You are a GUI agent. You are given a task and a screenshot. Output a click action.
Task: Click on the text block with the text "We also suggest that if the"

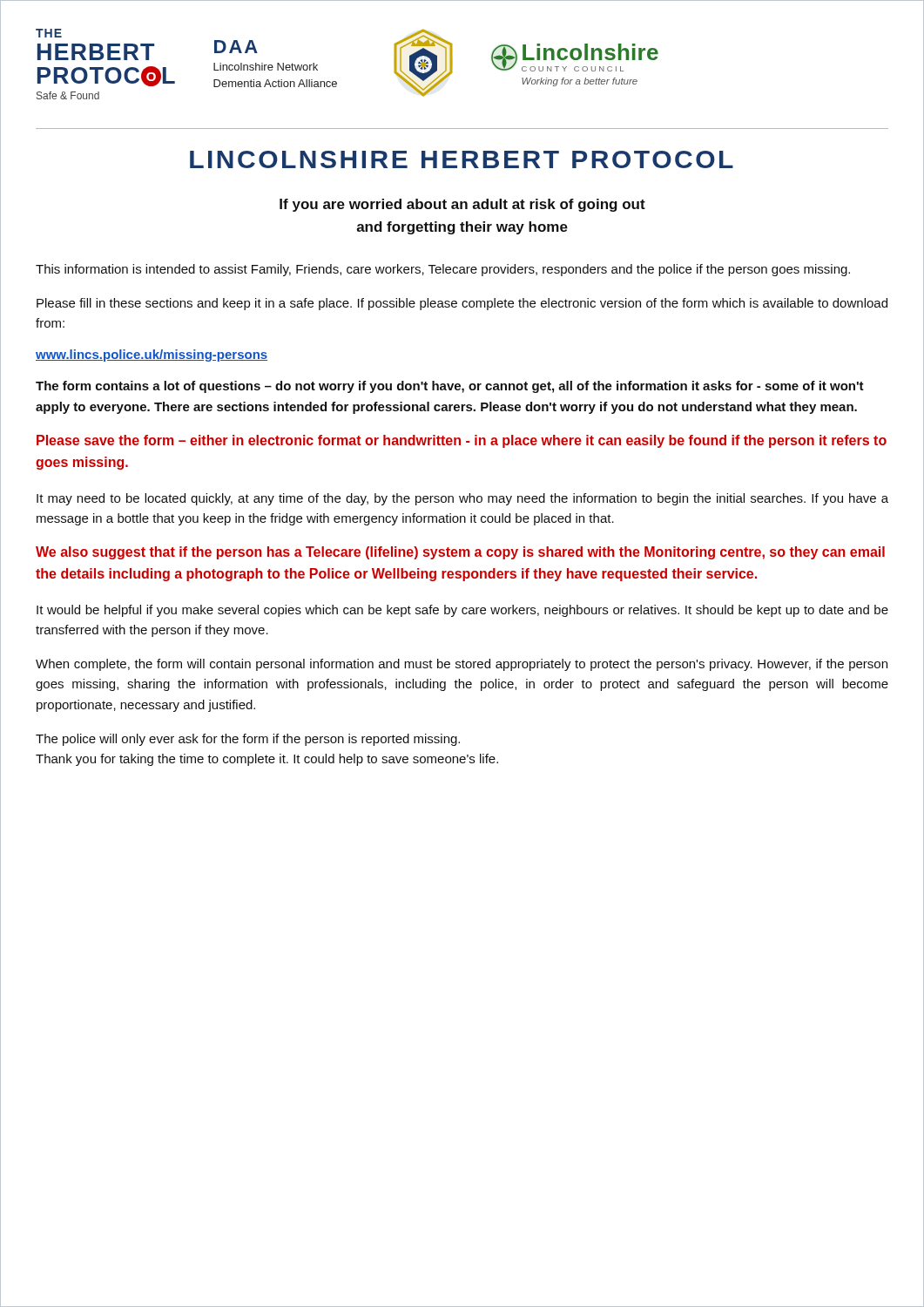[461, 563]
